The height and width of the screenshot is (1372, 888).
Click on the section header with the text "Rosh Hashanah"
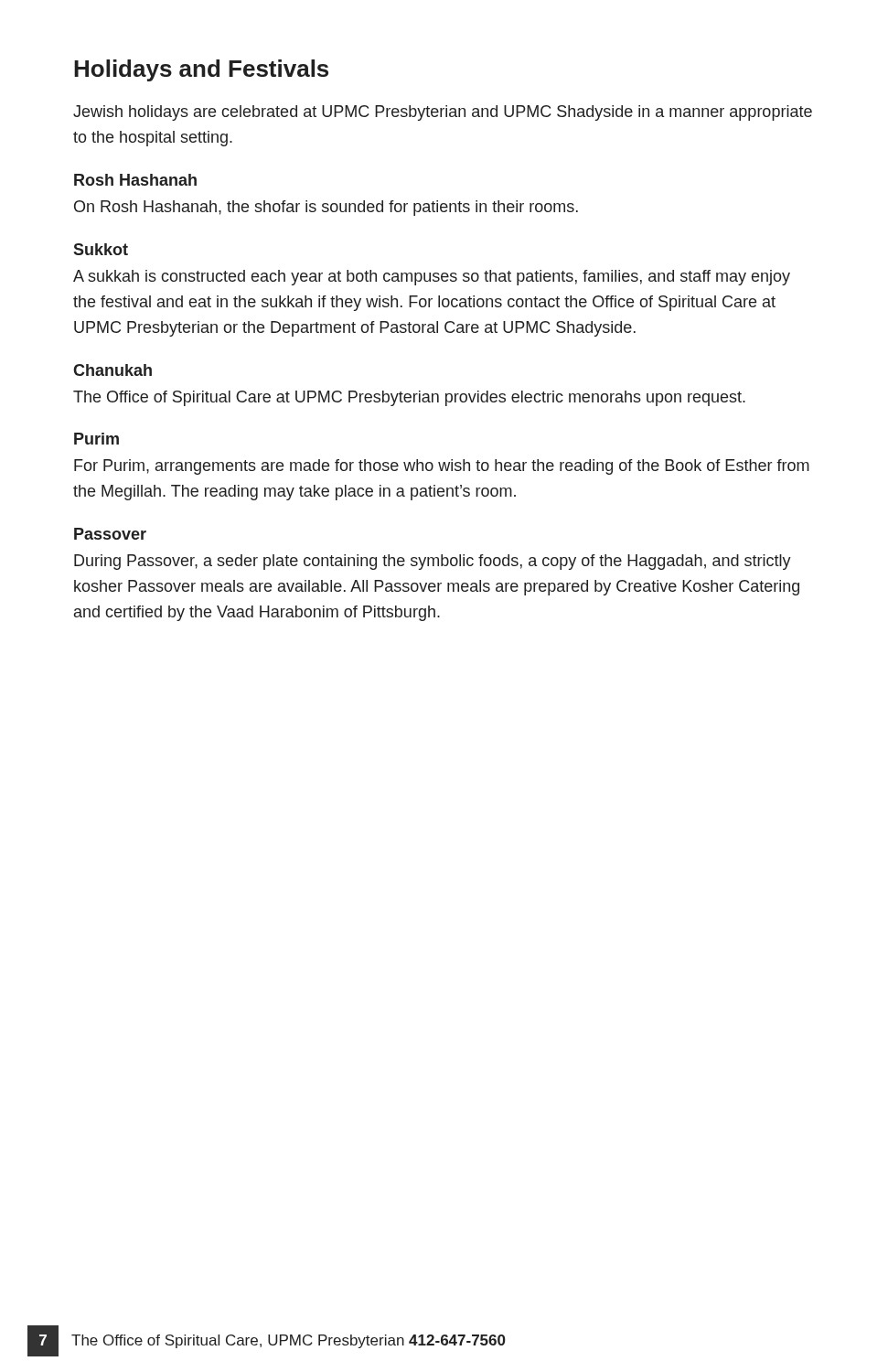click(135, 180)
